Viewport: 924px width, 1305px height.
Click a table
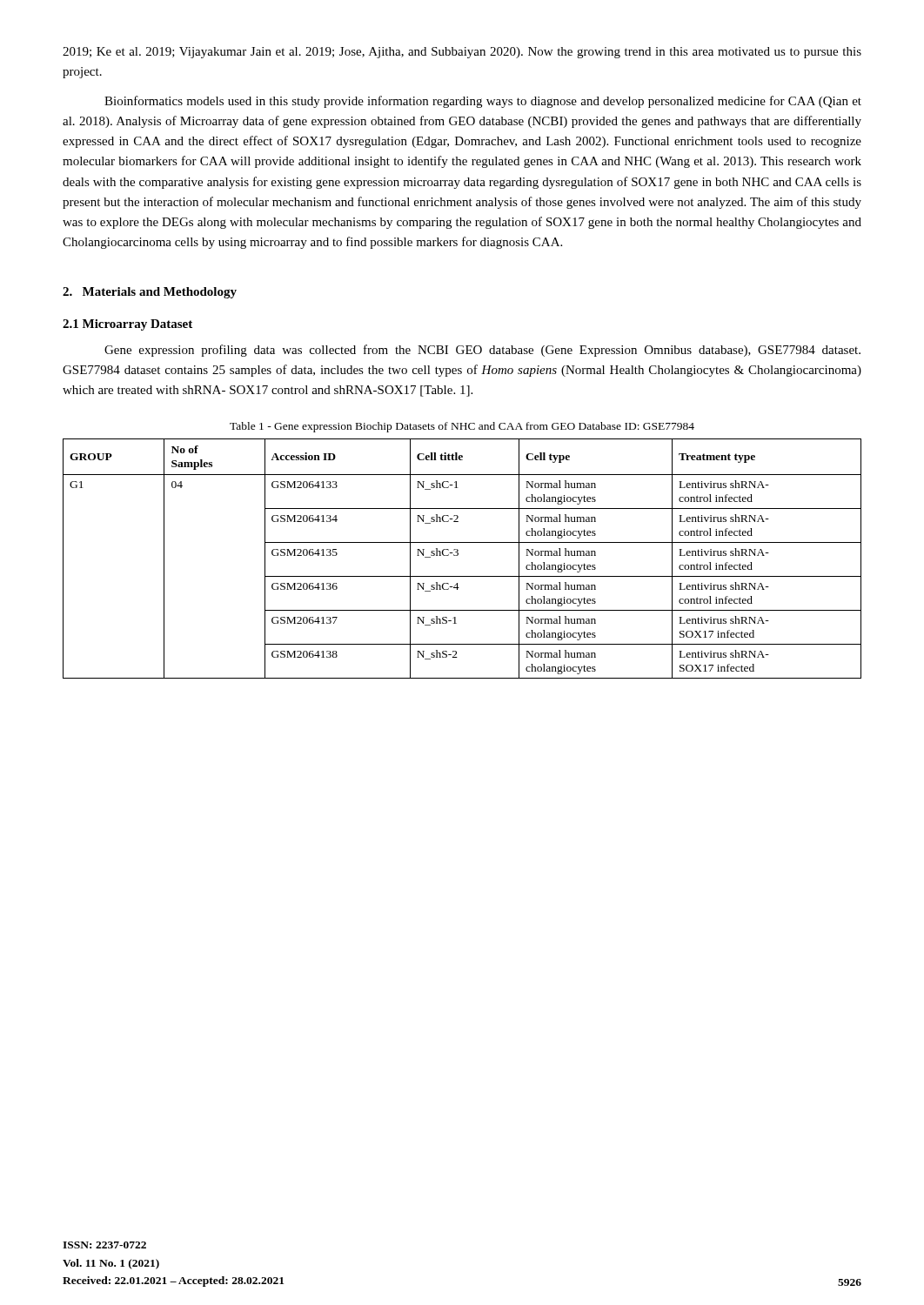(462, 559)
